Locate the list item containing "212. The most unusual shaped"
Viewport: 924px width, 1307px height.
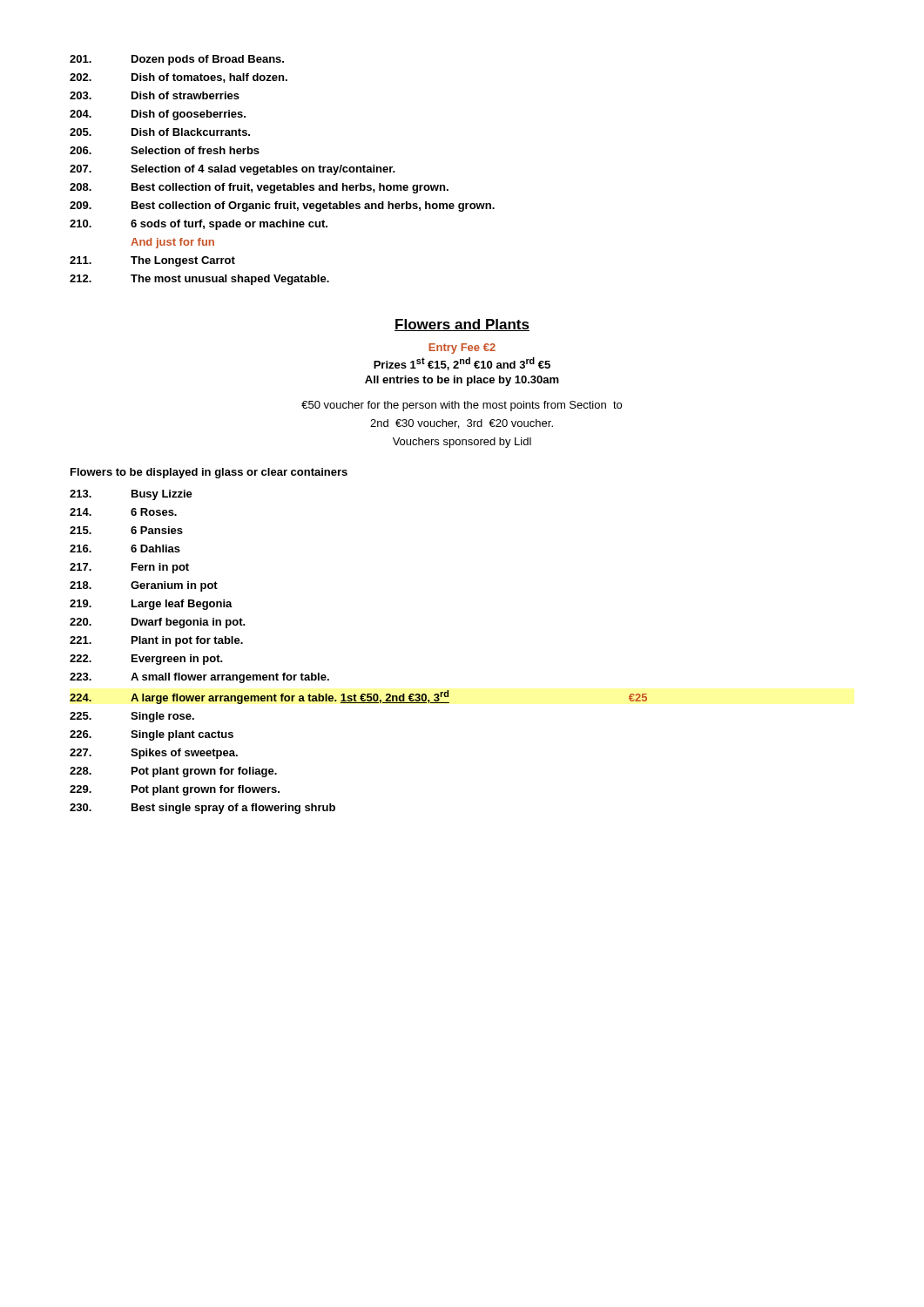(x=200, y=278)
